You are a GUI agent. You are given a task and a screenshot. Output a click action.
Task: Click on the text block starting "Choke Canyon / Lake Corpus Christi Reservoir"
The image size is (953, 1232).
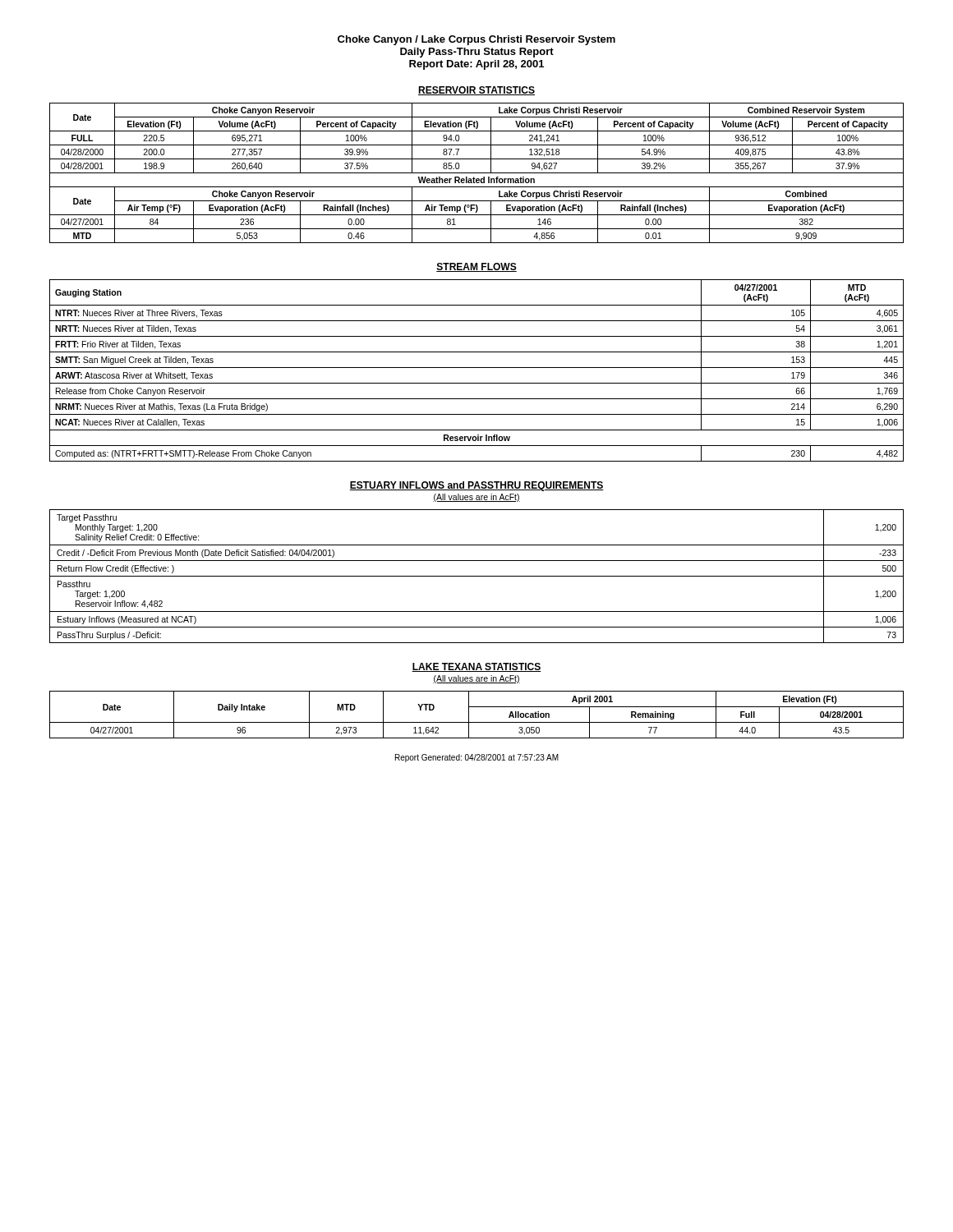(476, 51)
